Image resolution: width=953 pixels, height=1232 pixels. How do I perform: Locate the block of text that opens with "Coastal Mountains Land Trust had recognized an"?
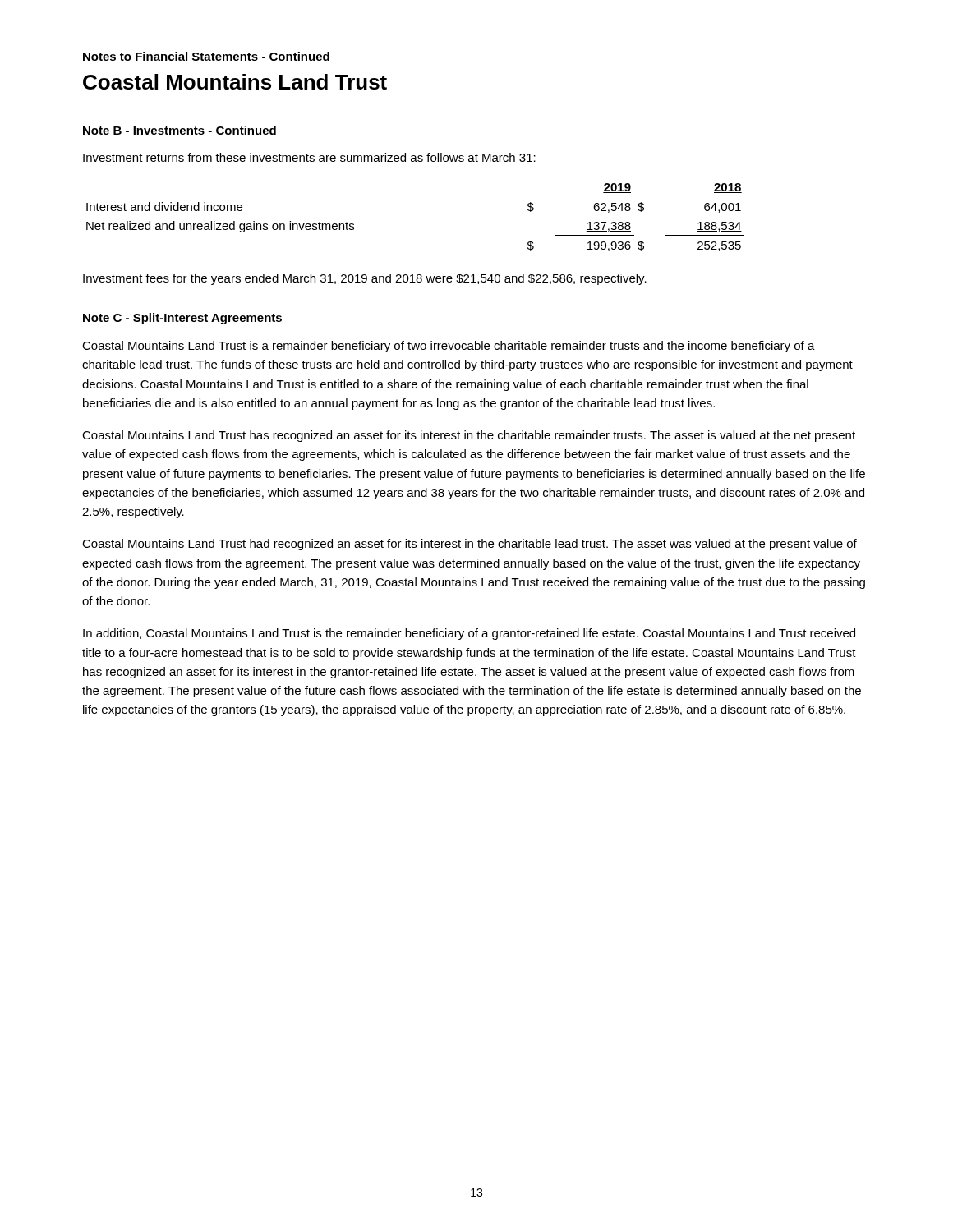coord(474,572)
